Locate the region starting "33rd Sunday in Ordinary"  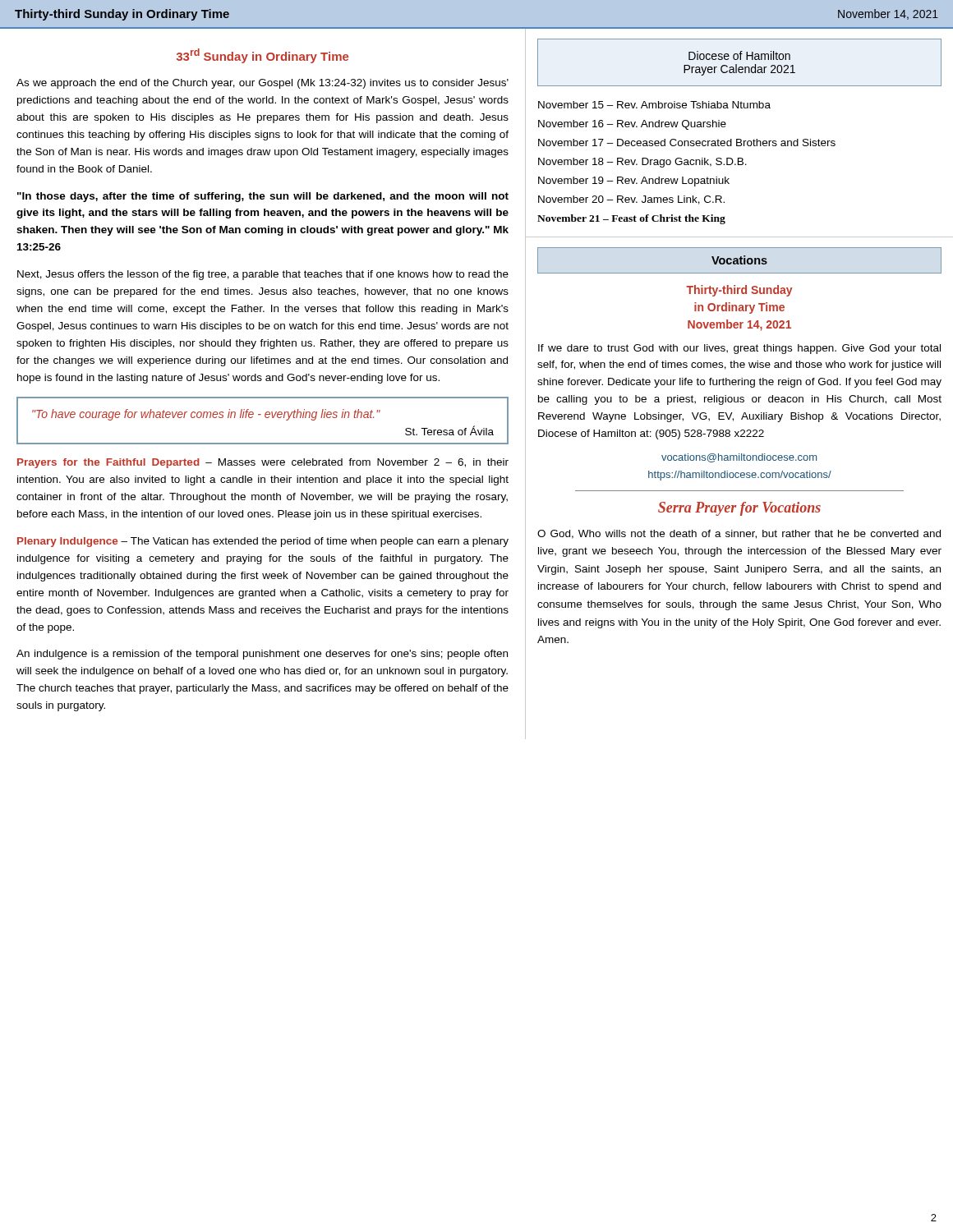coord(262,55)
